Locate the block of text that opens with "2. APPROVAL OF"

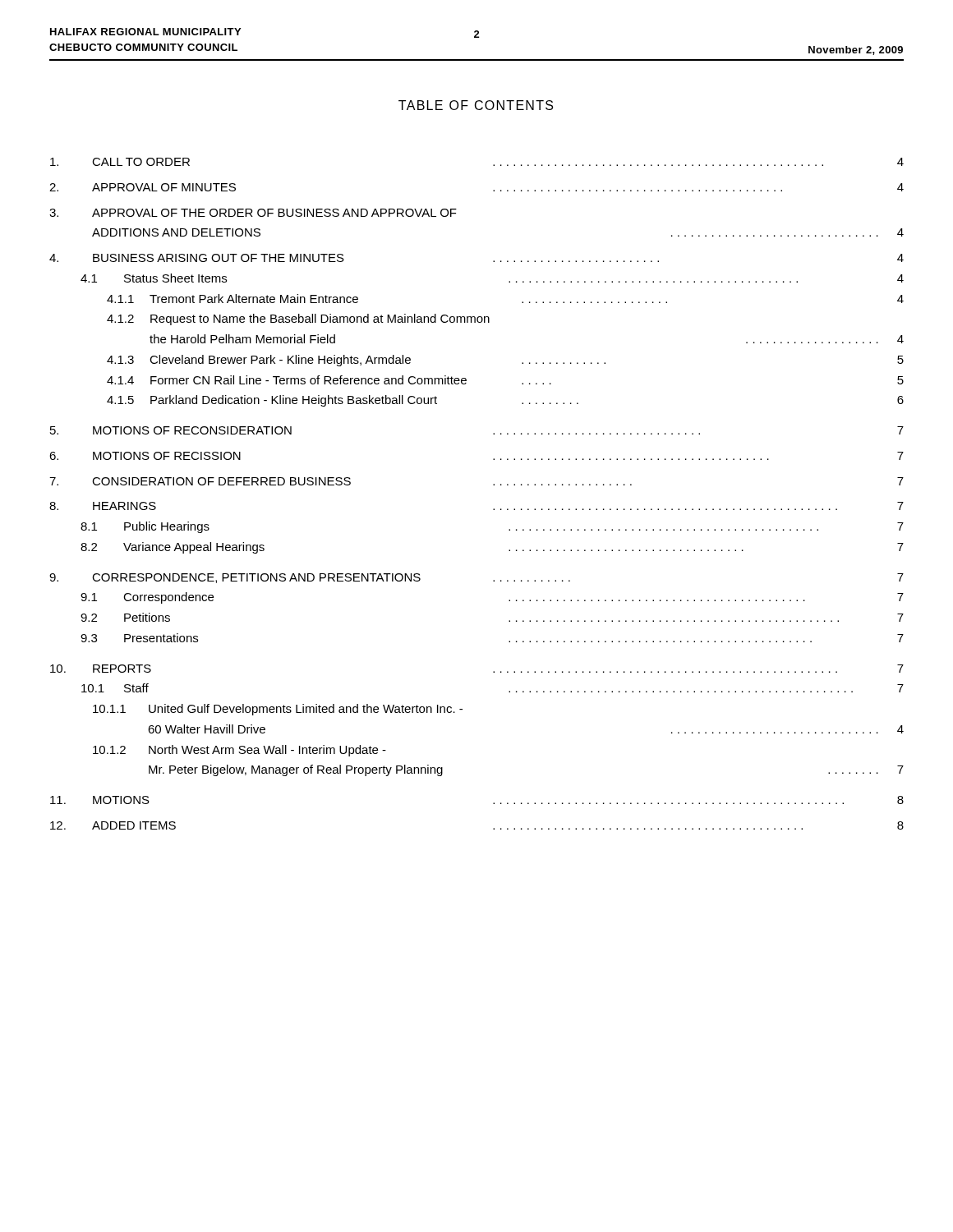(53, 188)
